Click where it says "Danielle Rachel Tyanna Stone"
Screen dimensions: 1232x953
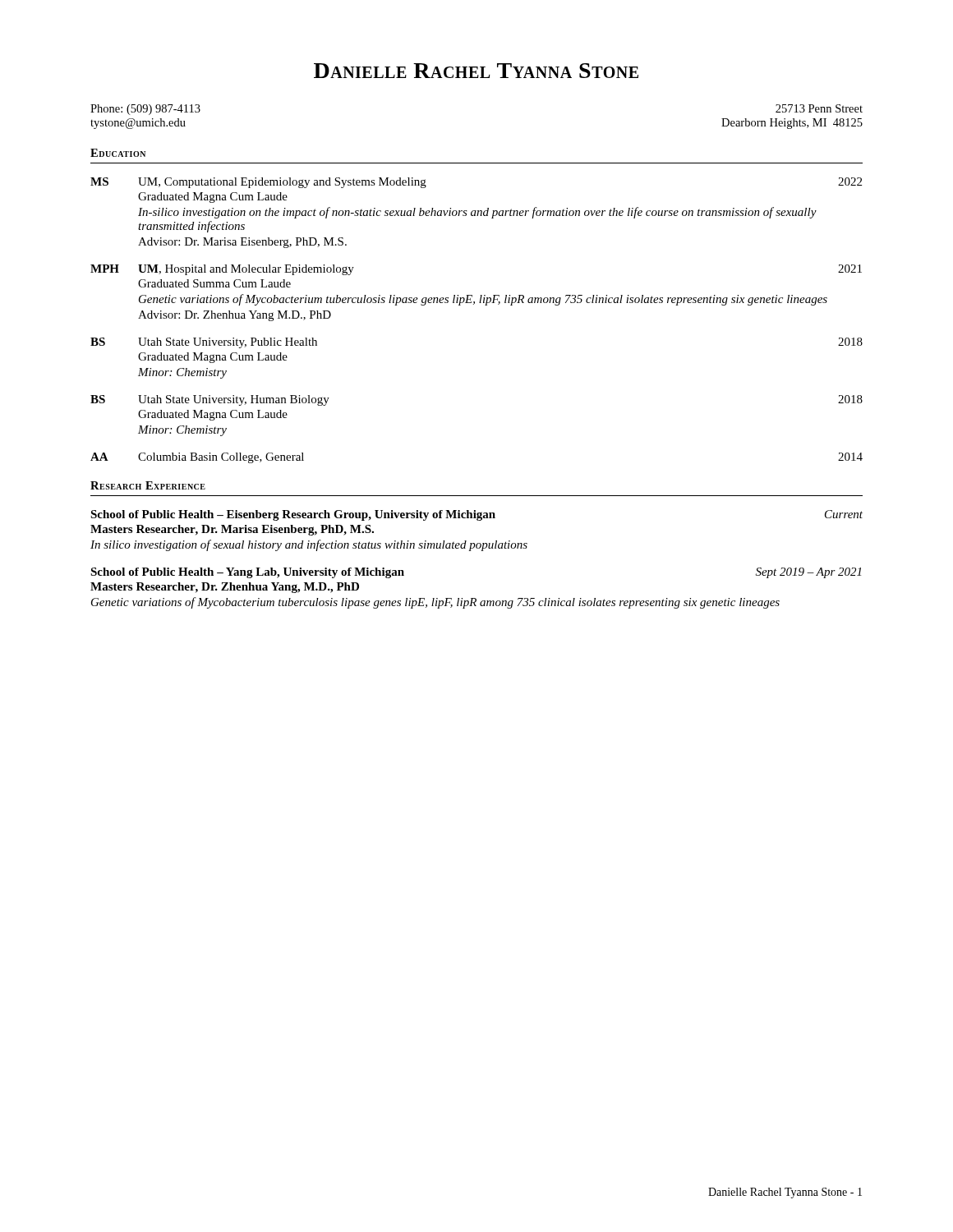tap(476, 71)
